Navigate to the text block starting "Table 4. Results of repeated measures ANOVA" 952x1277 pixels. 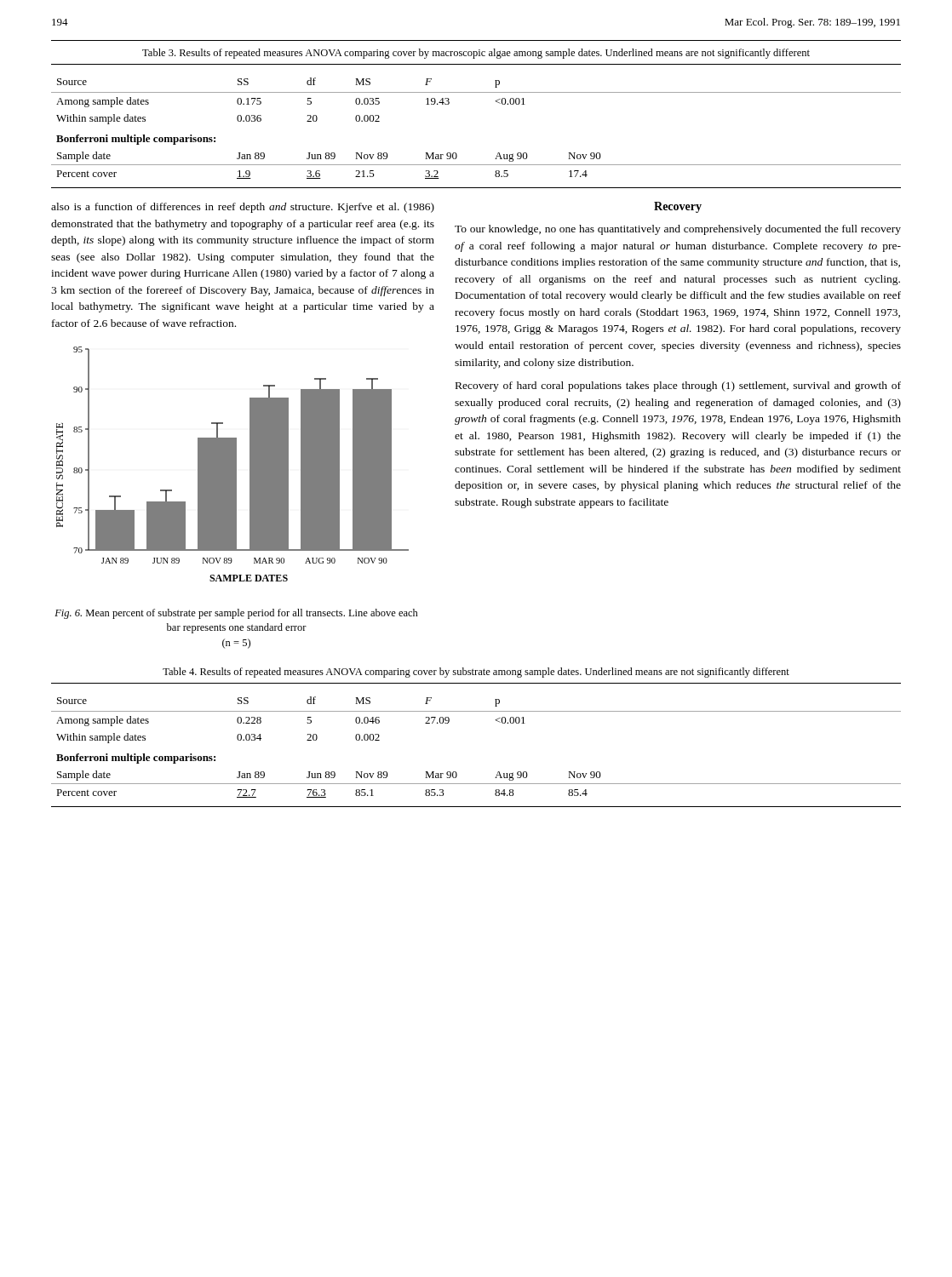pos(476,672)
